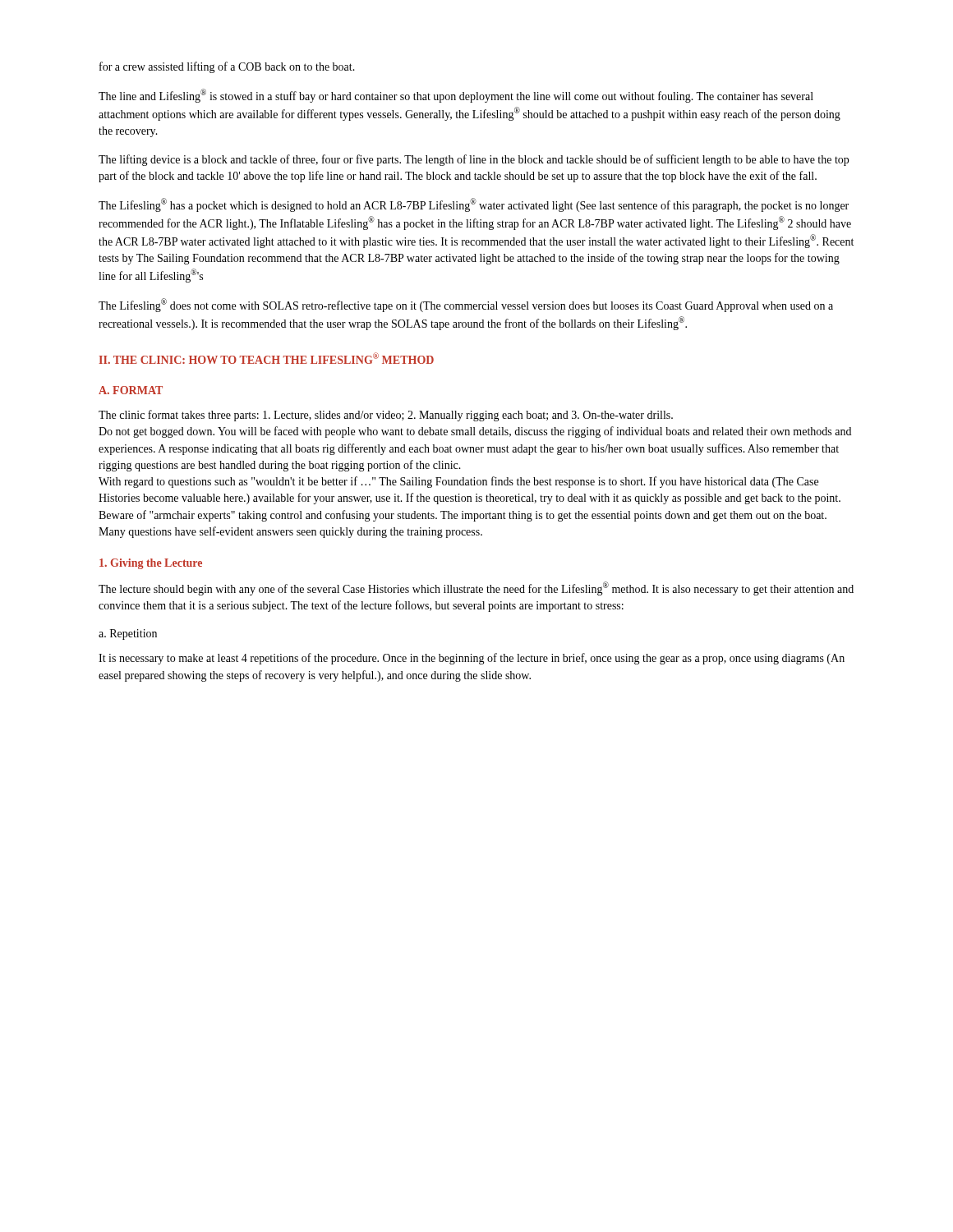Locate the region starting "A. FORMAT"
This screenshot has height=1232, width=953.
coord(131,391)
